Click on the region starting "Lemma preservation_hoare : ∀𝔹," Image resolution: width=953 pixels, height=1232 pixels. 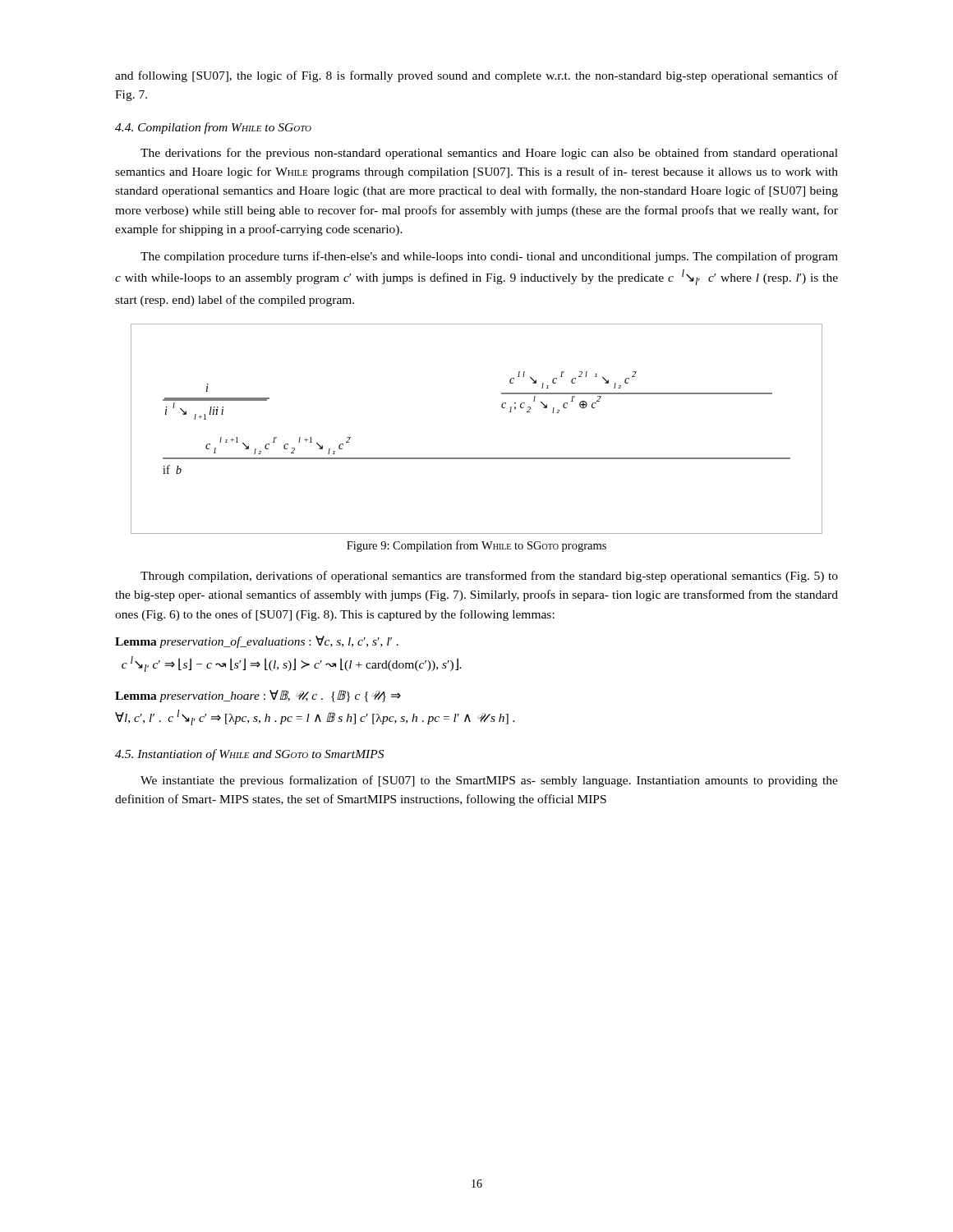pyautogui.click(x=476, y=708)
